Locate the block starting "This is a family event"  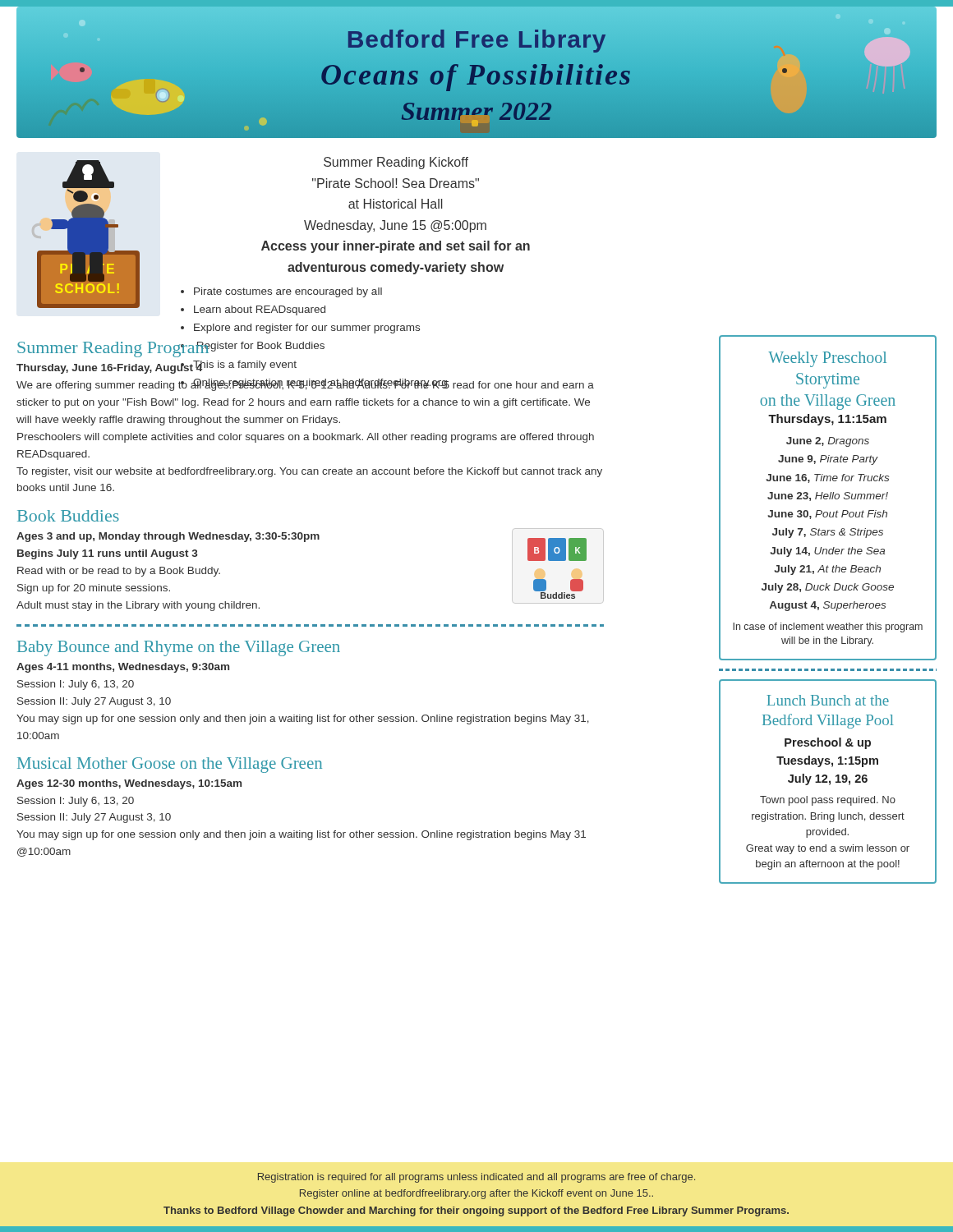pos(245,364)
